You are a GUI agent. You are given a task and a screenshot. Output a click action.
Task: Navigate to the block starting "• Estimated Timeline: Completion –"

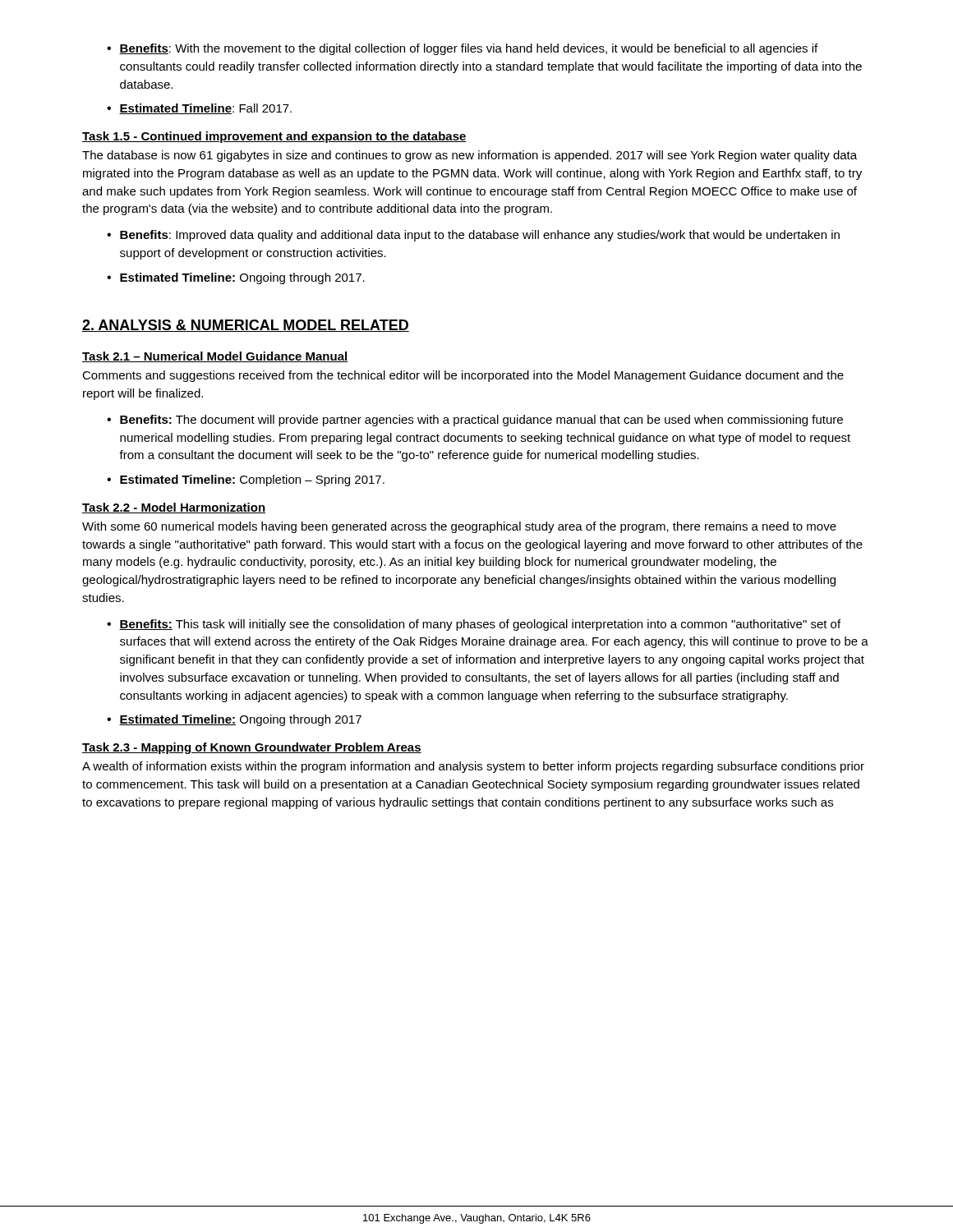coord(246,480)
